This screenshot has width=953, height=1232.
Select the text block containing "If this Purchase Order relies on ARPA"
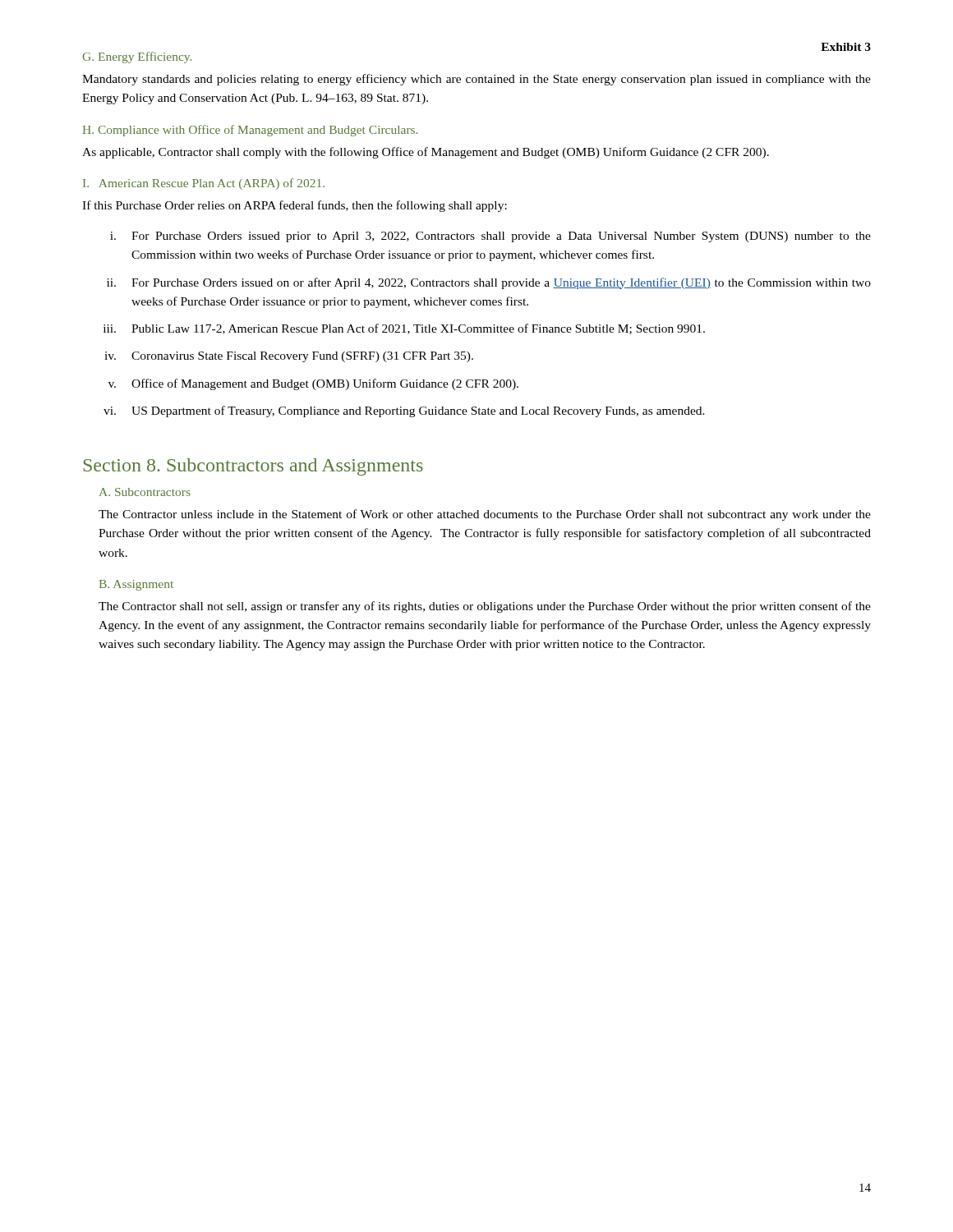(x=295, y=205)
